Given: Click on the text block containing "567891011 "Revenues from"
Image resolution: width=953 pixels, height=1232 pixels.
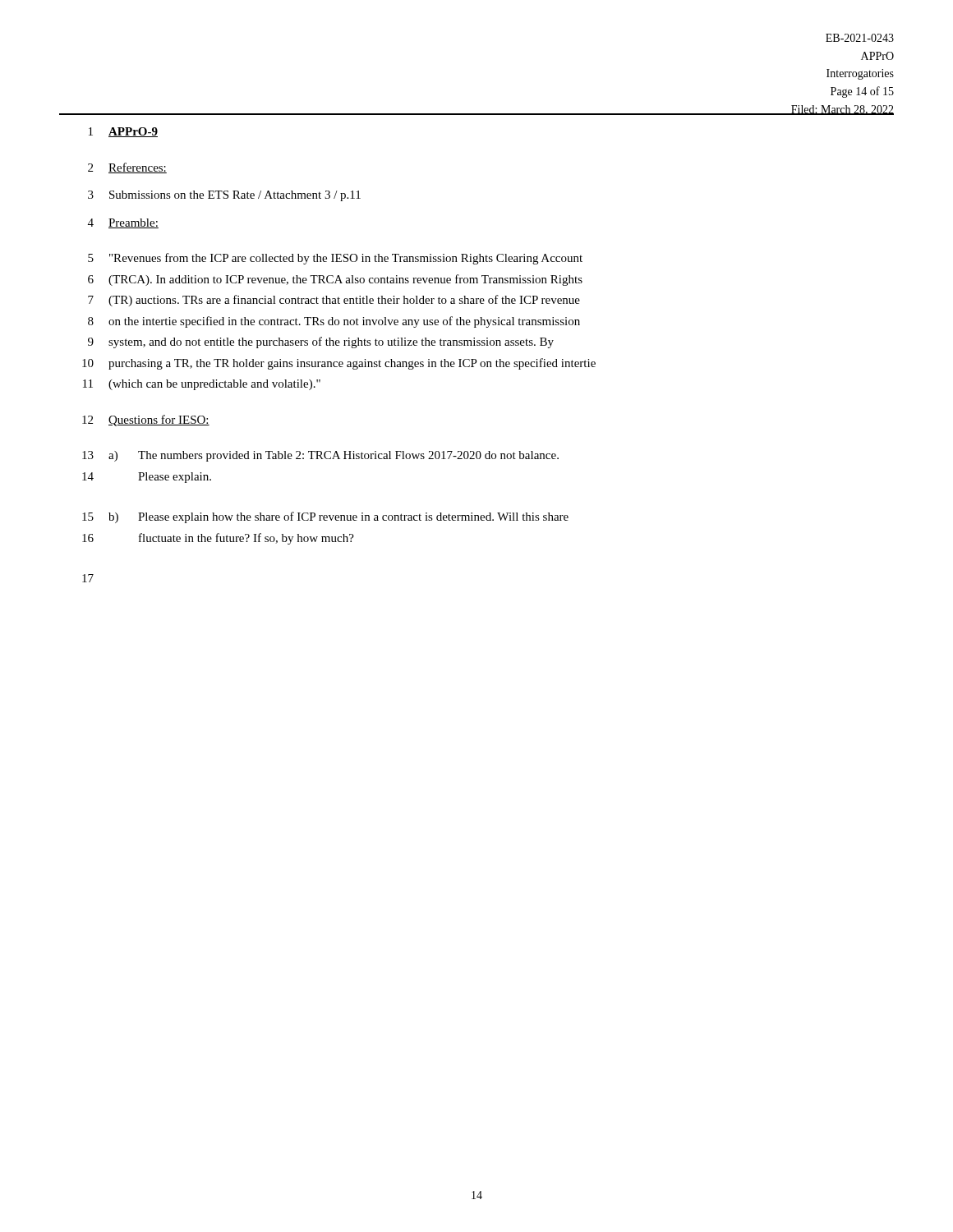Looking at the screenshot, I should coord(476,321).
